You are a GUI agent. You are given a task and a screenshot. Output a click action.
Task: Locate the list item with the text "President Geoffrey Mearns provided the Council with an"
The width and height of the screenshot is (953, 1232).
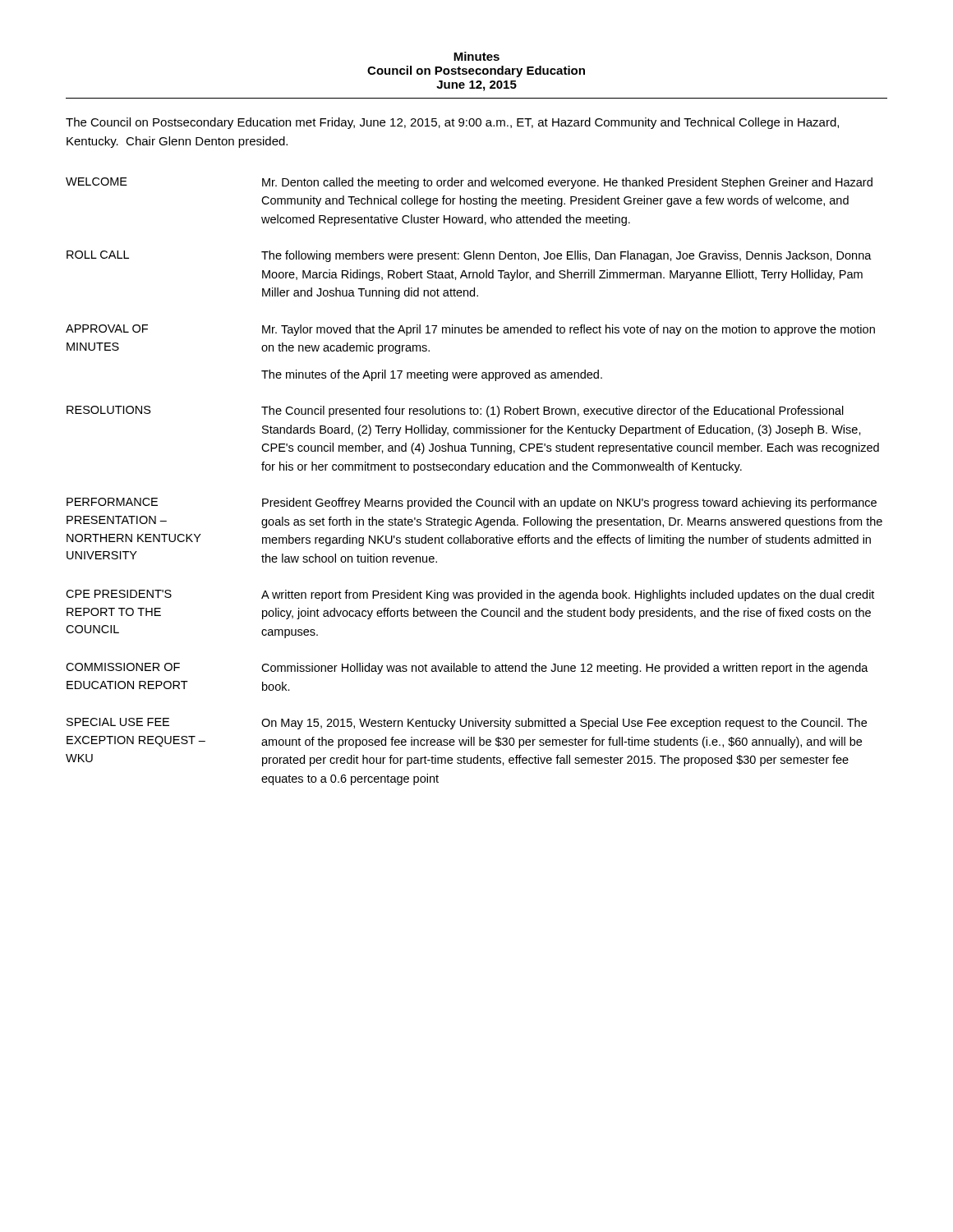point(574,531)
